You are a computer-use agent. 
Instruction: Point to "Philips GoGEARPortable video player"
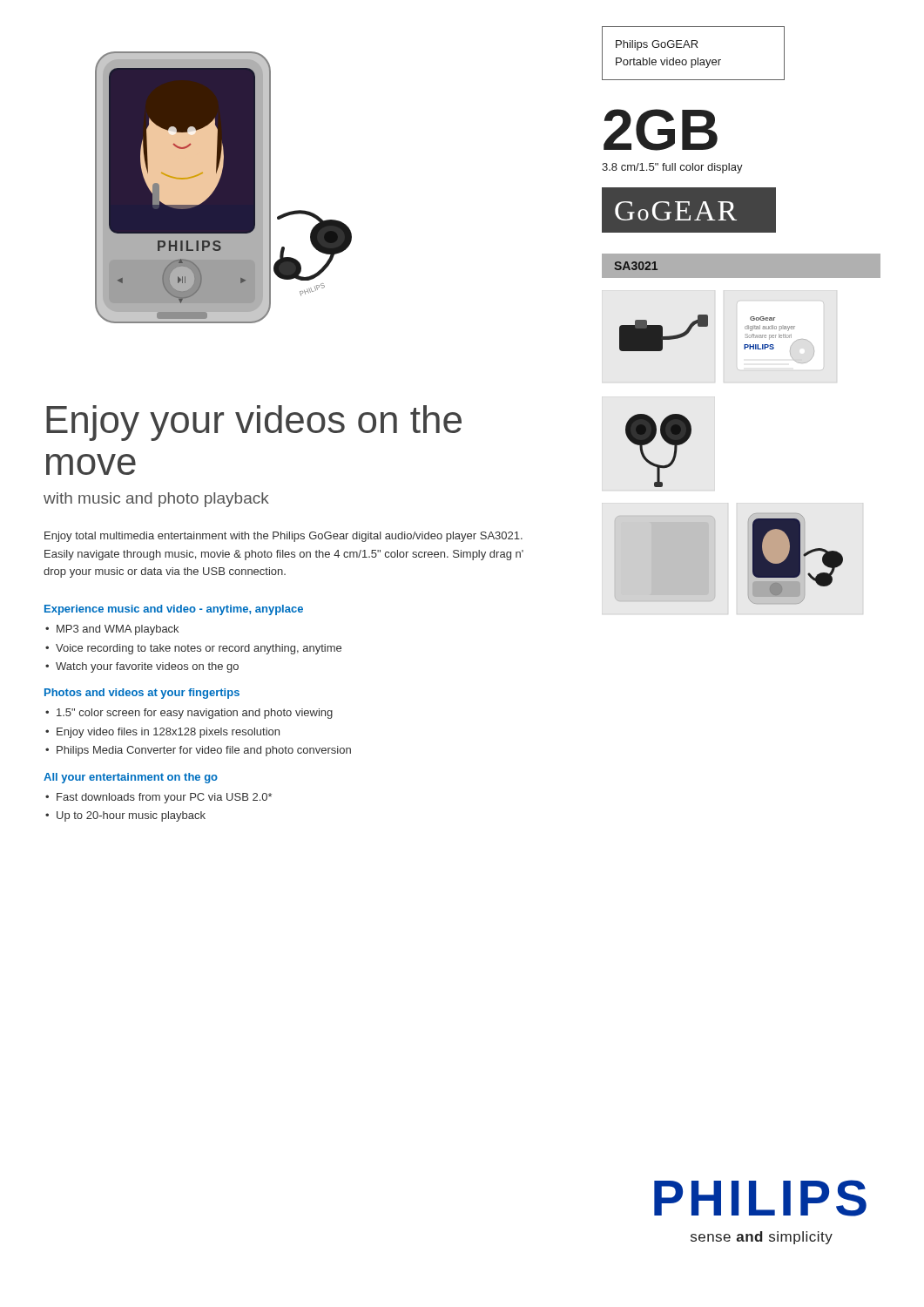tap(693, 53)
